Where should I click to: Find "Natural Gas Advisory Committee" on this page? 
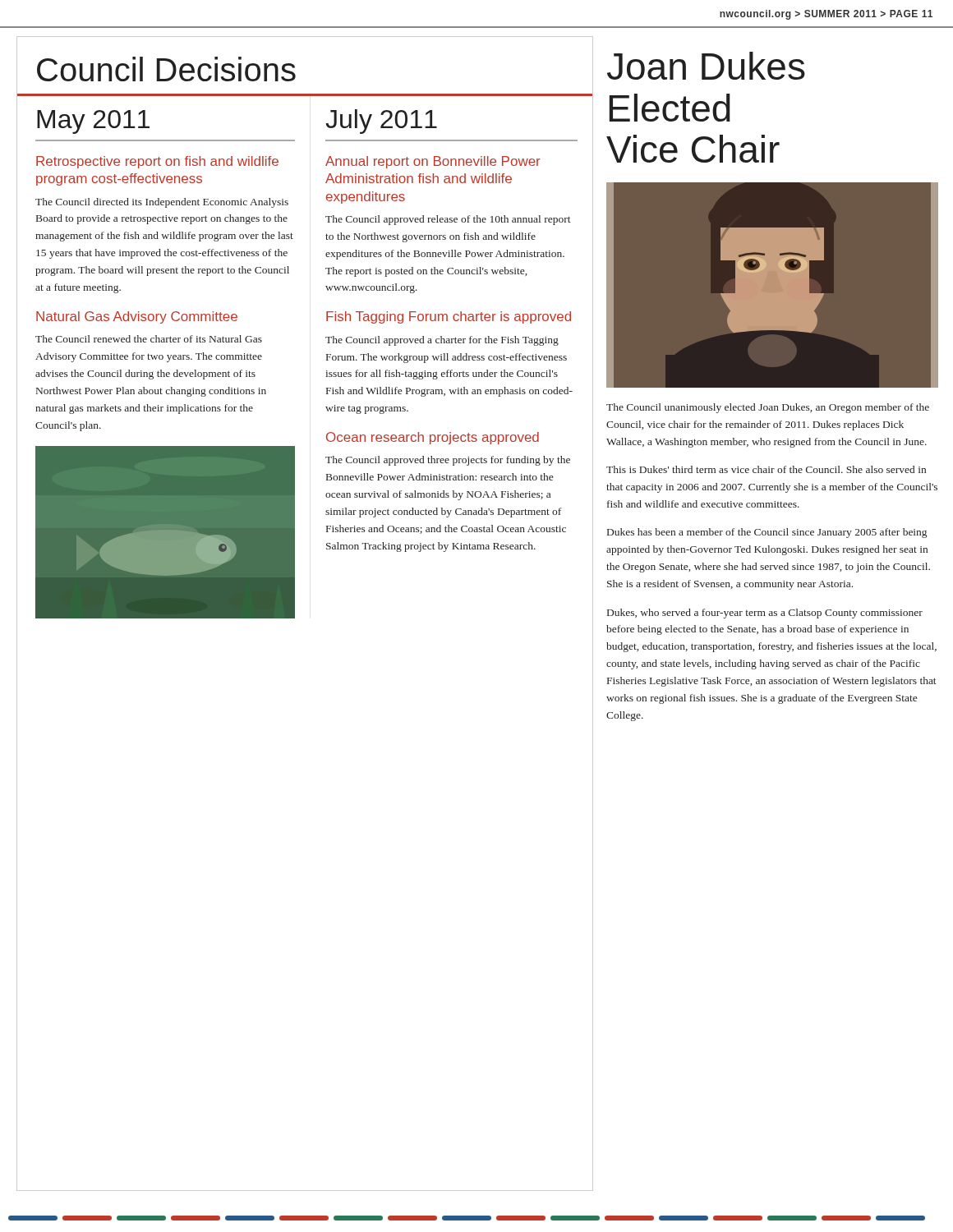137,317
